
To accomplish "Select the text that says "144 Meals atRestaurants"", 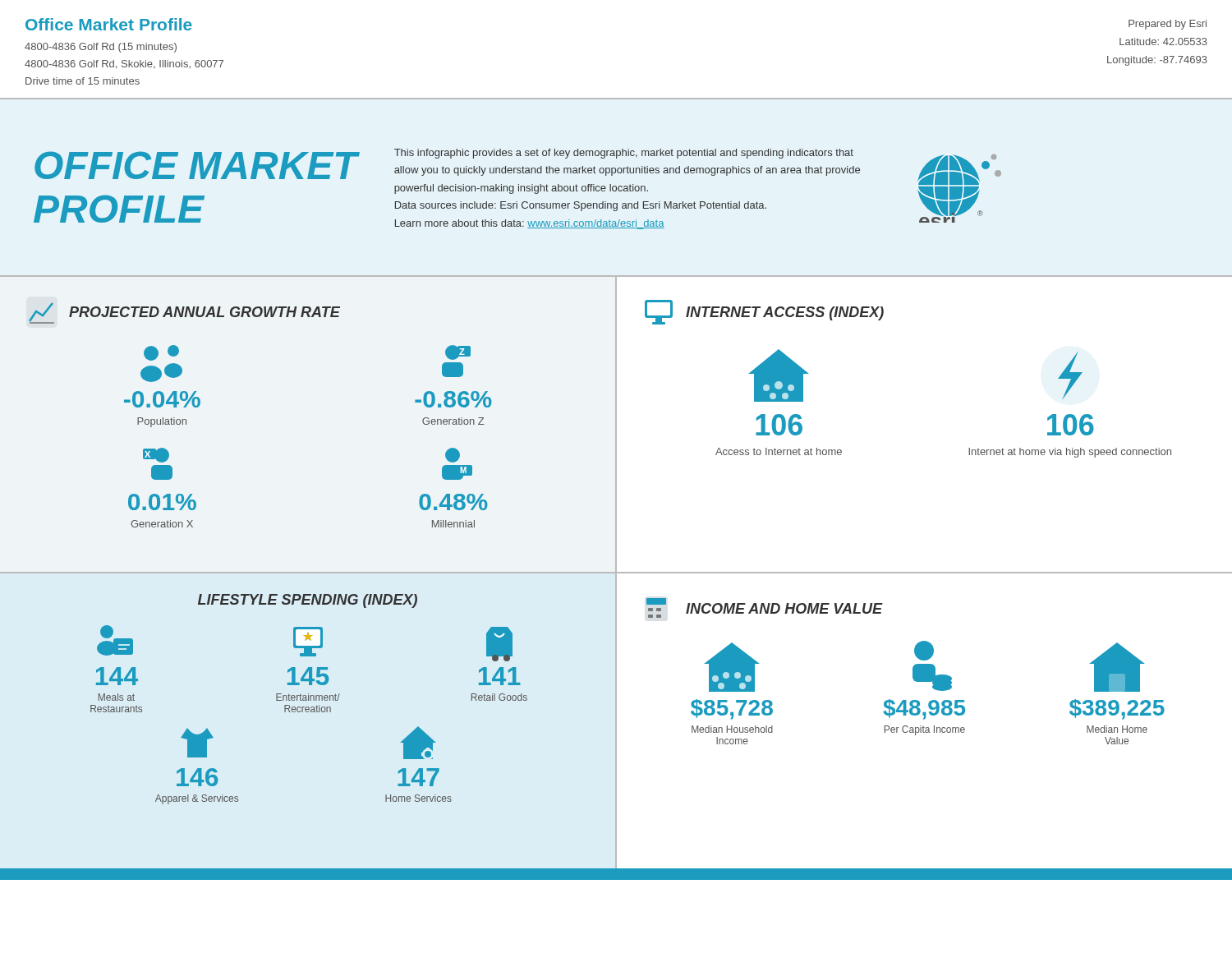I will pyautogui.click(x=116, y=669).
